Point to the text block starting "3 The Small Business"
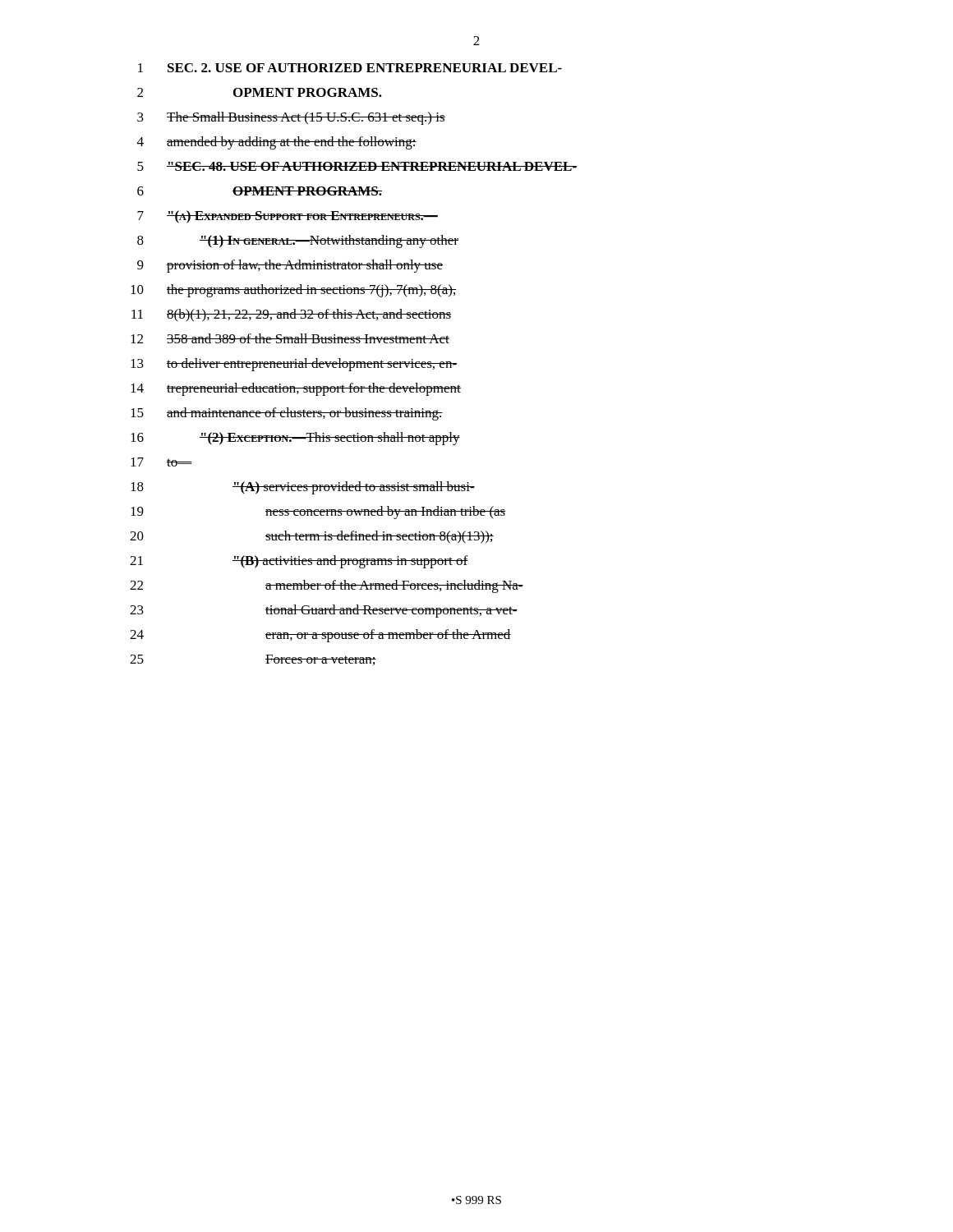The width and height of the screenshot is (953, 1232). pyautogui.click(x=291, y=118)
